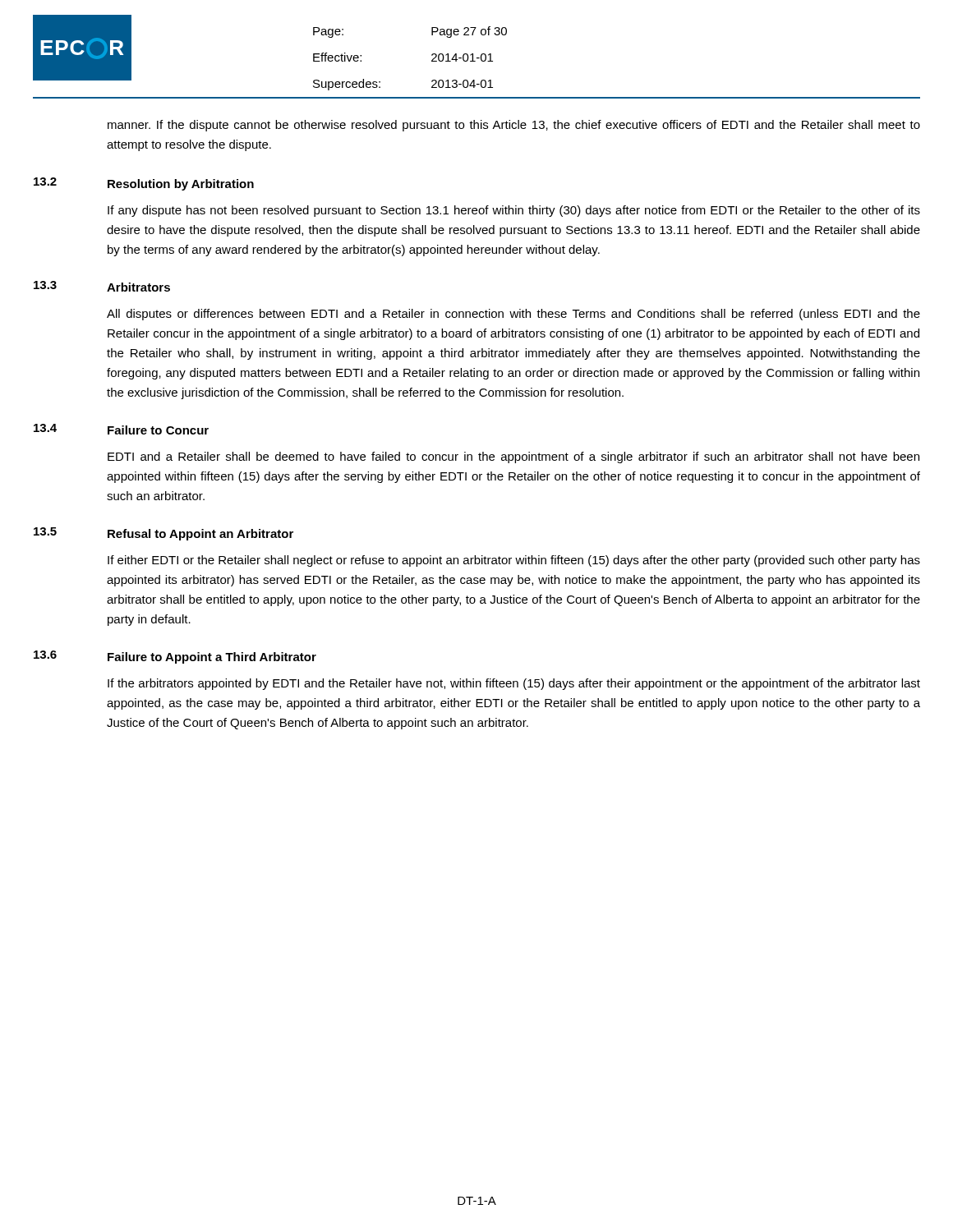Point to the section header beginning "13.4 Failure to Concur EDTI and a"
Screen dimensions: 1232x953
click(476, 463)
